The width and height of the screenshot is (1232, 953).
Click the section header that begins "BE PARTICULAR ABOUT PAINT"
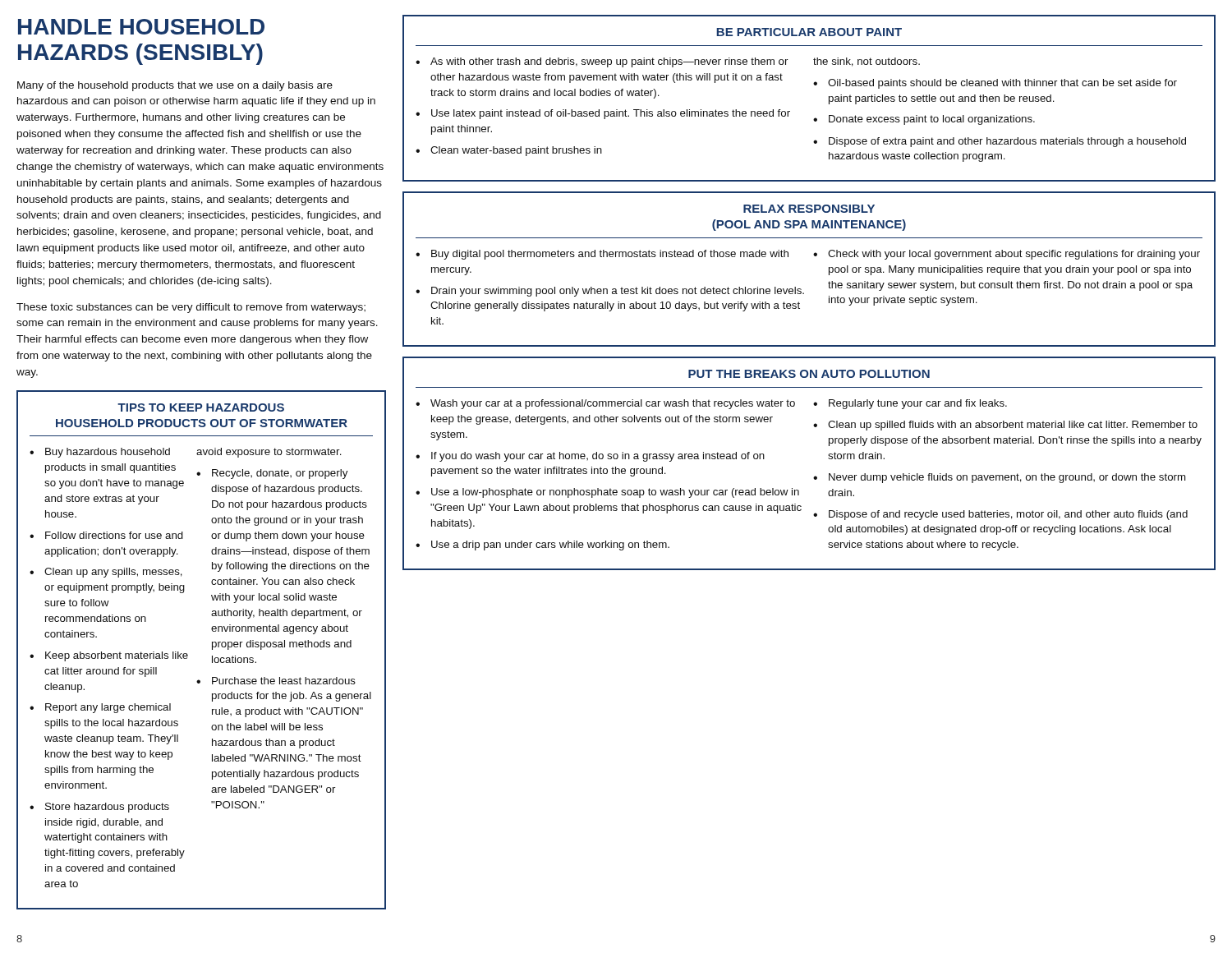809,97
